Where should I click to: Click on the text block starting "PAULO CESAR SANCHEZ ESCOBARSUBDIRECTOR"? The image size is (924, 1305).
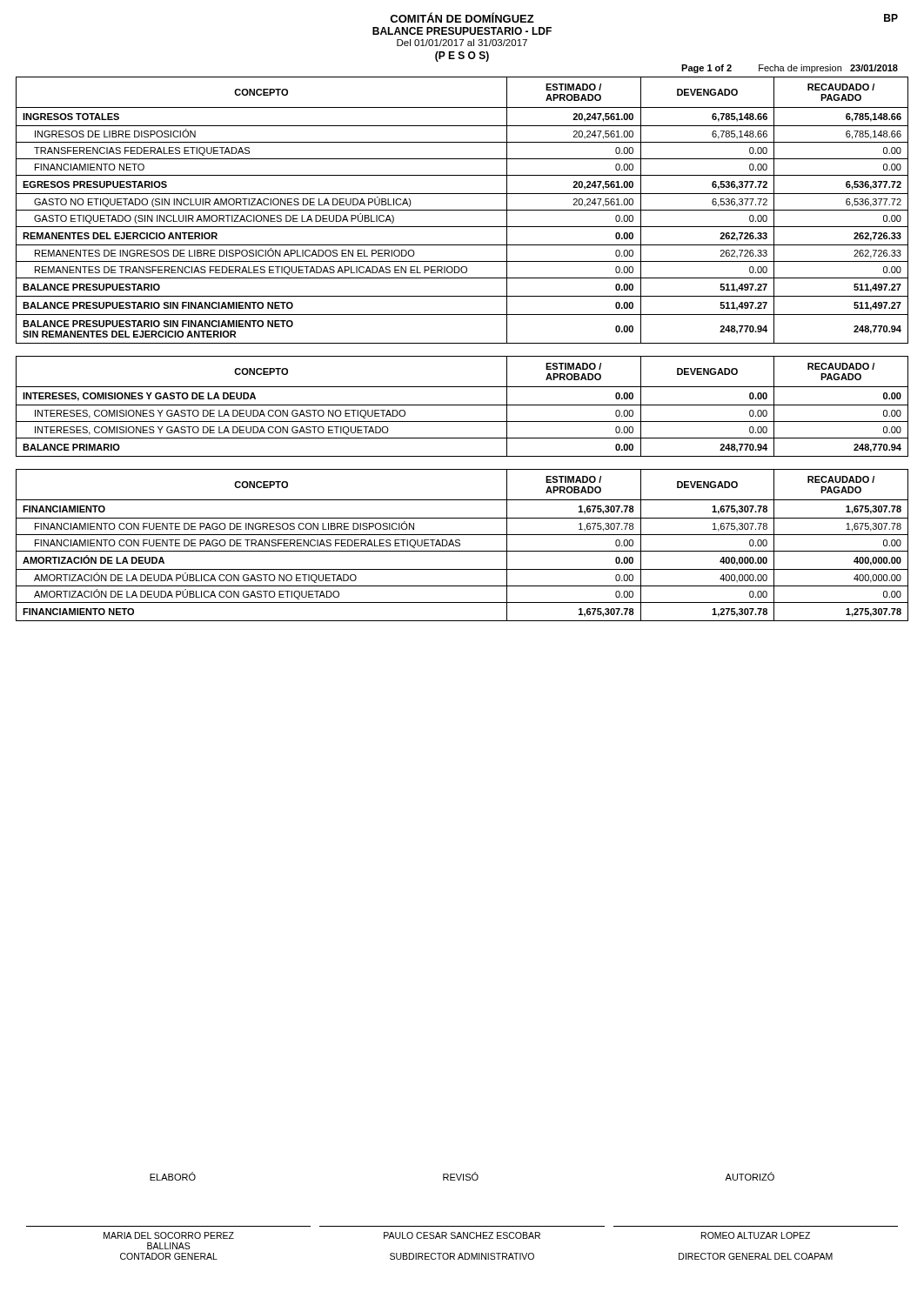click(462, 1246)
